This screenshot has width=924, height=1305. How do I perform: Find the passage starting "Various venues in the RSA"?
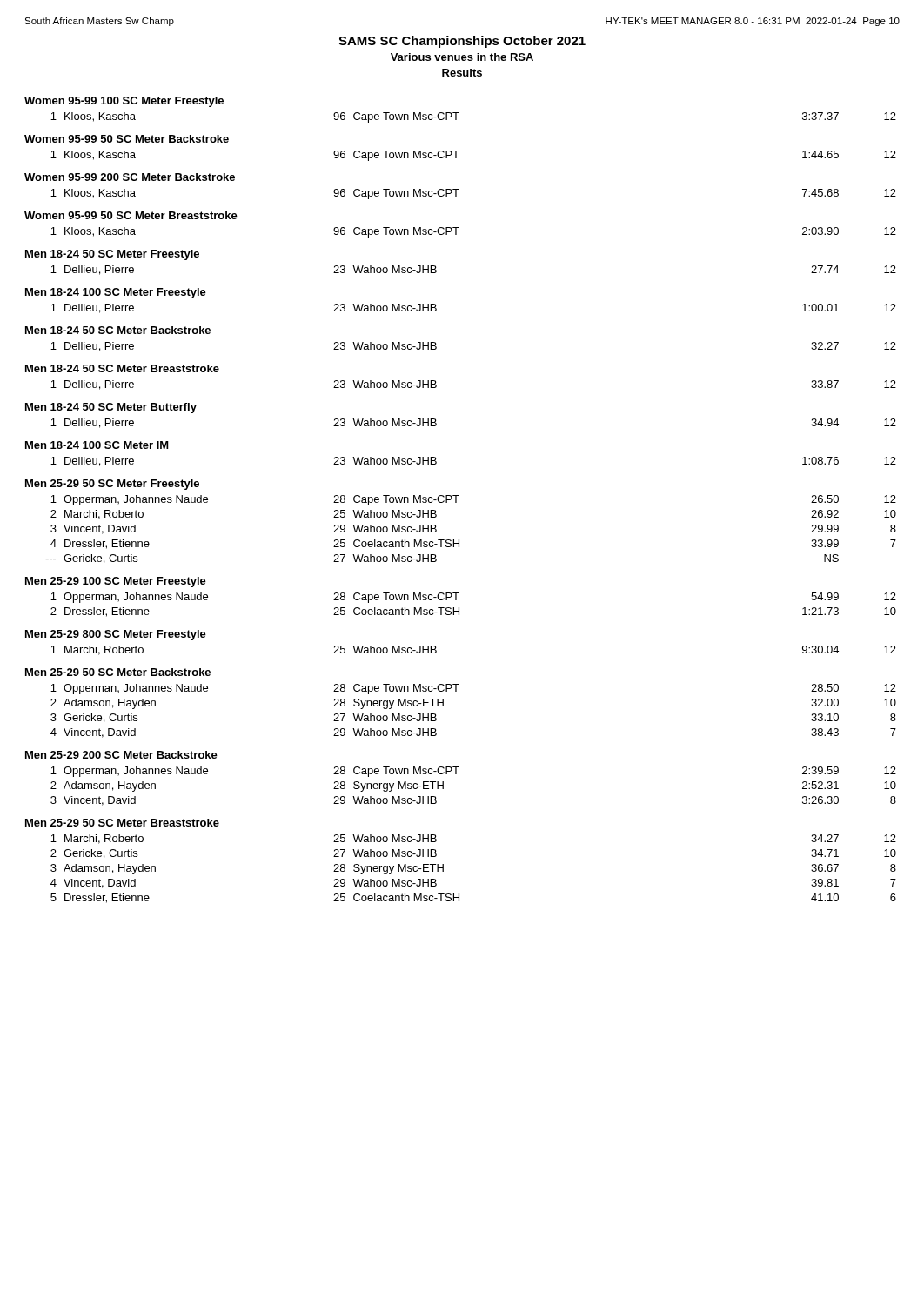tap(462, 57)
